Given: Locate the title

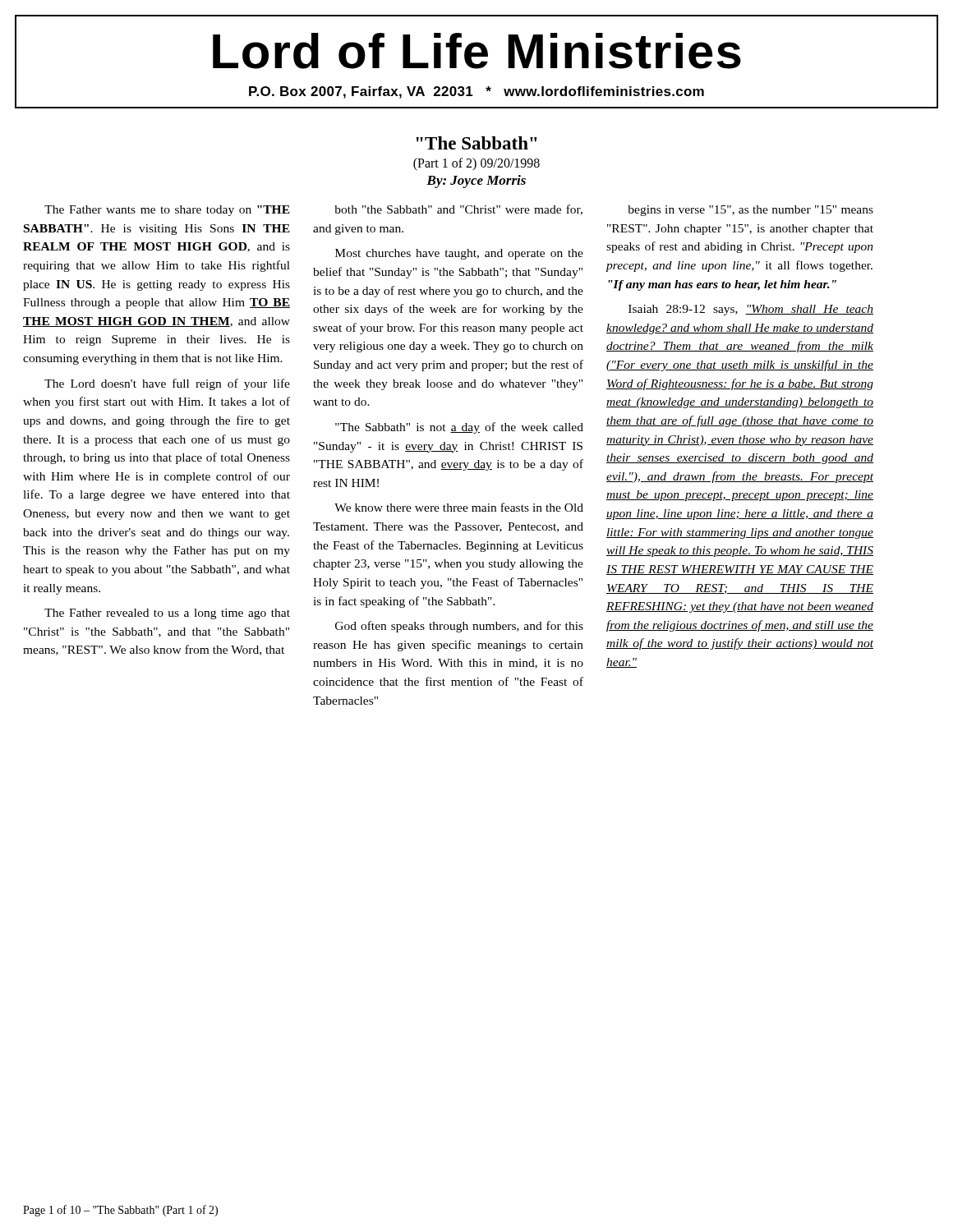Looking at the screenshot, I should pyautogui.click(x=476, y=161).
